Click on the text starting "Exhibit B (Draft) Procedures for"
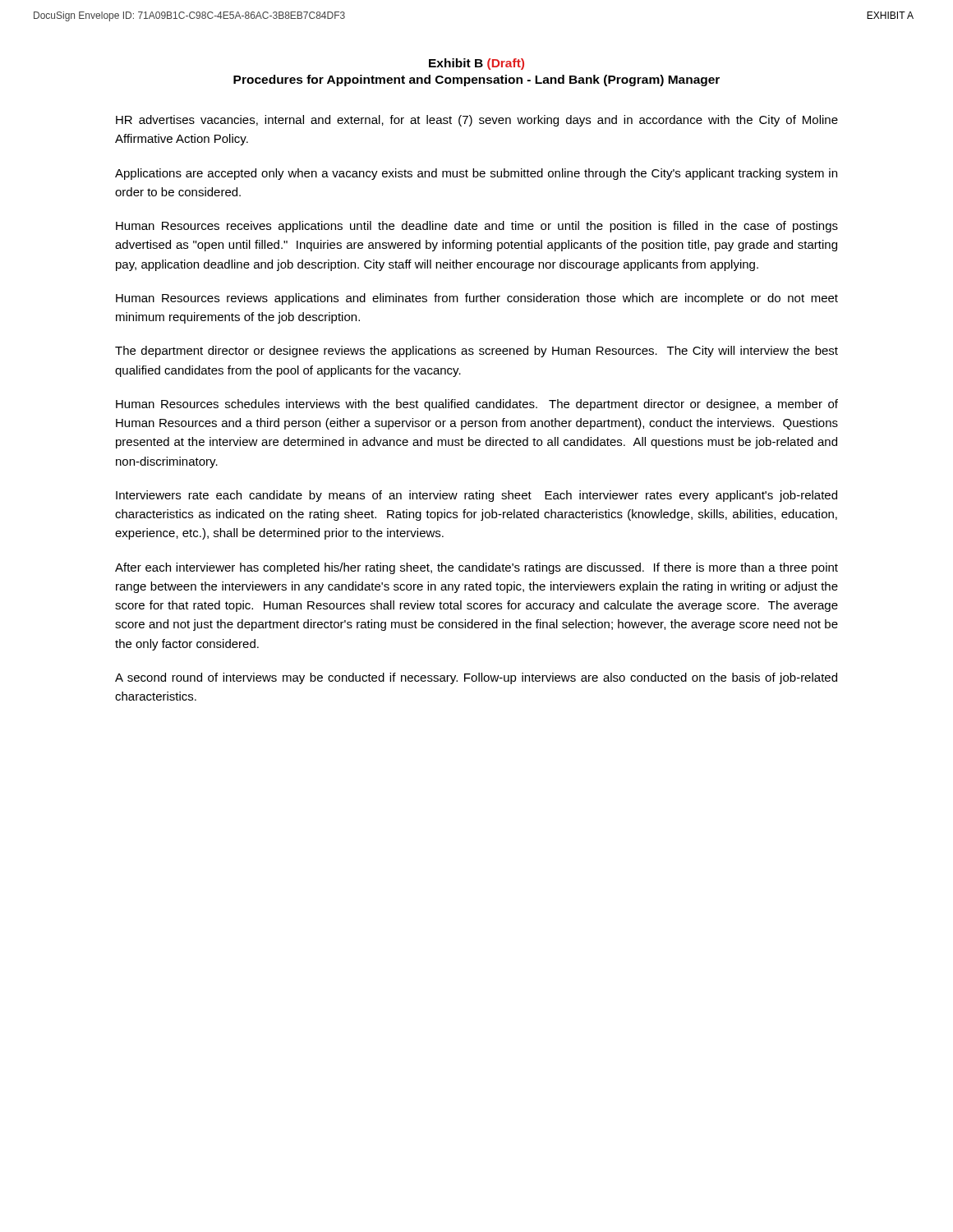The height and width of the screenshot is (1232, 953). coord(476,71)
